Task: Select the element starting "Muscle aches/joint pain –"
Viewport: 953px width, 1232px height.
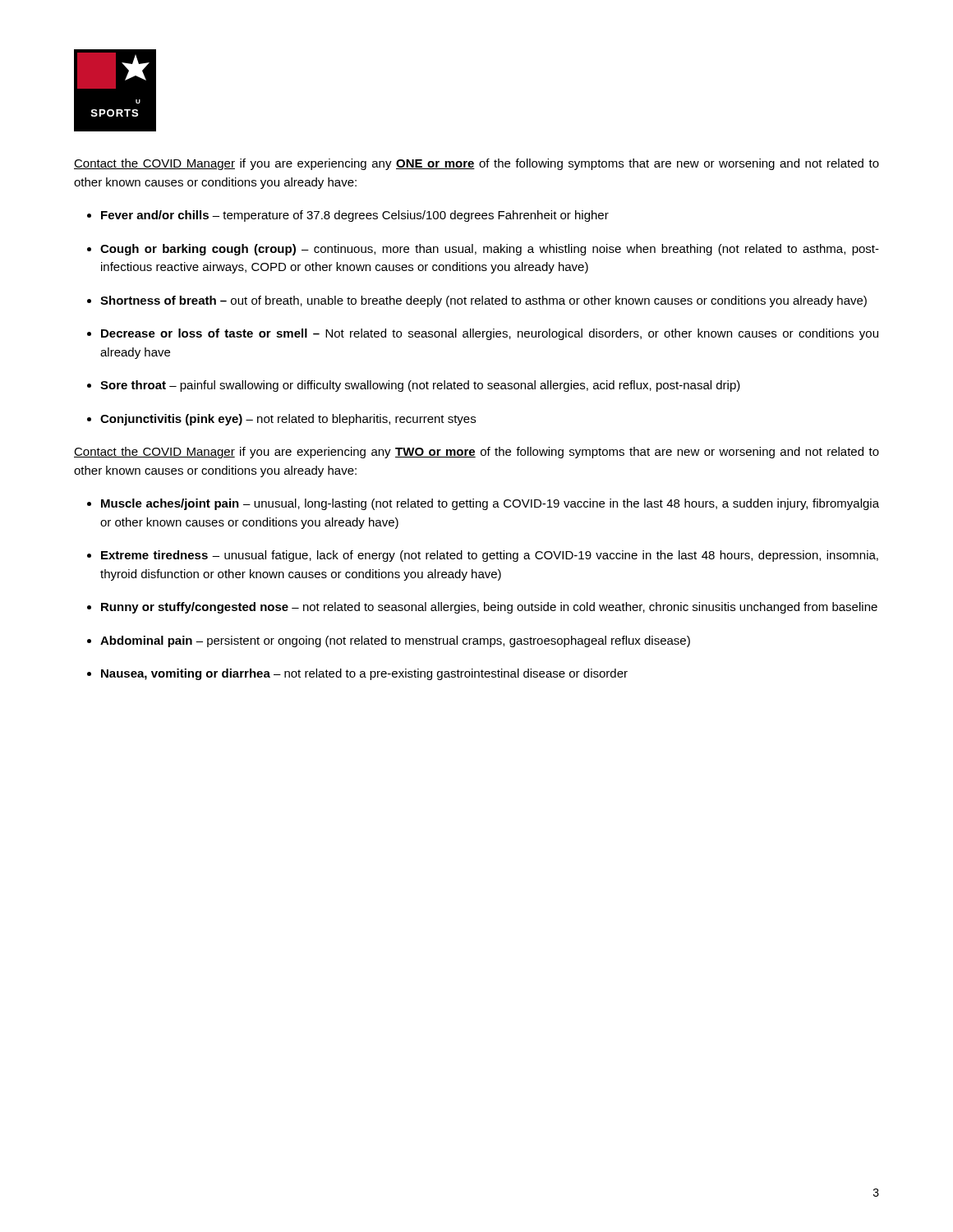Action: tap(490, 512)
